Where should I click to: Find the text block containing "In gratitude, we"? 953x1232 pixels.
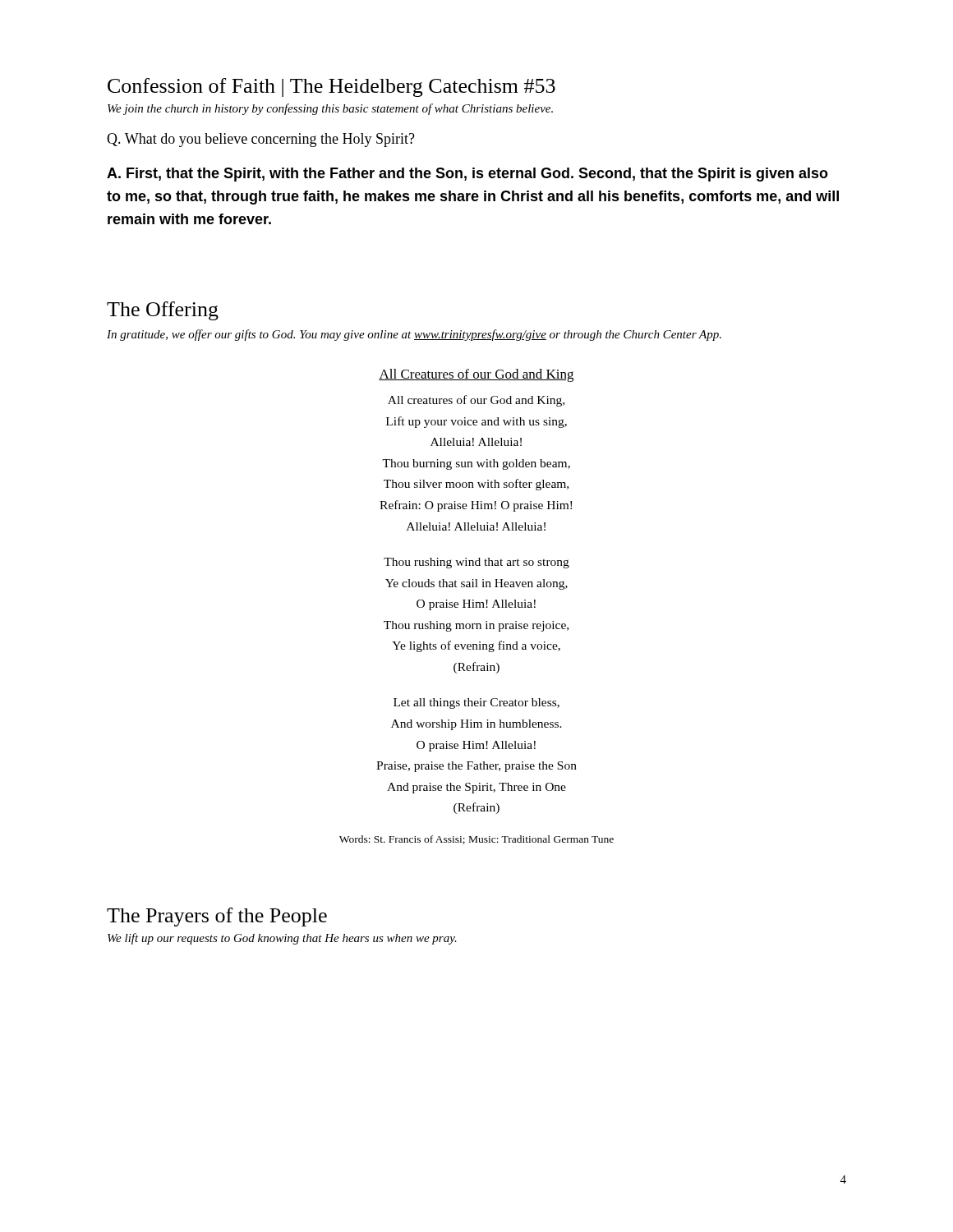click(476, 334)
